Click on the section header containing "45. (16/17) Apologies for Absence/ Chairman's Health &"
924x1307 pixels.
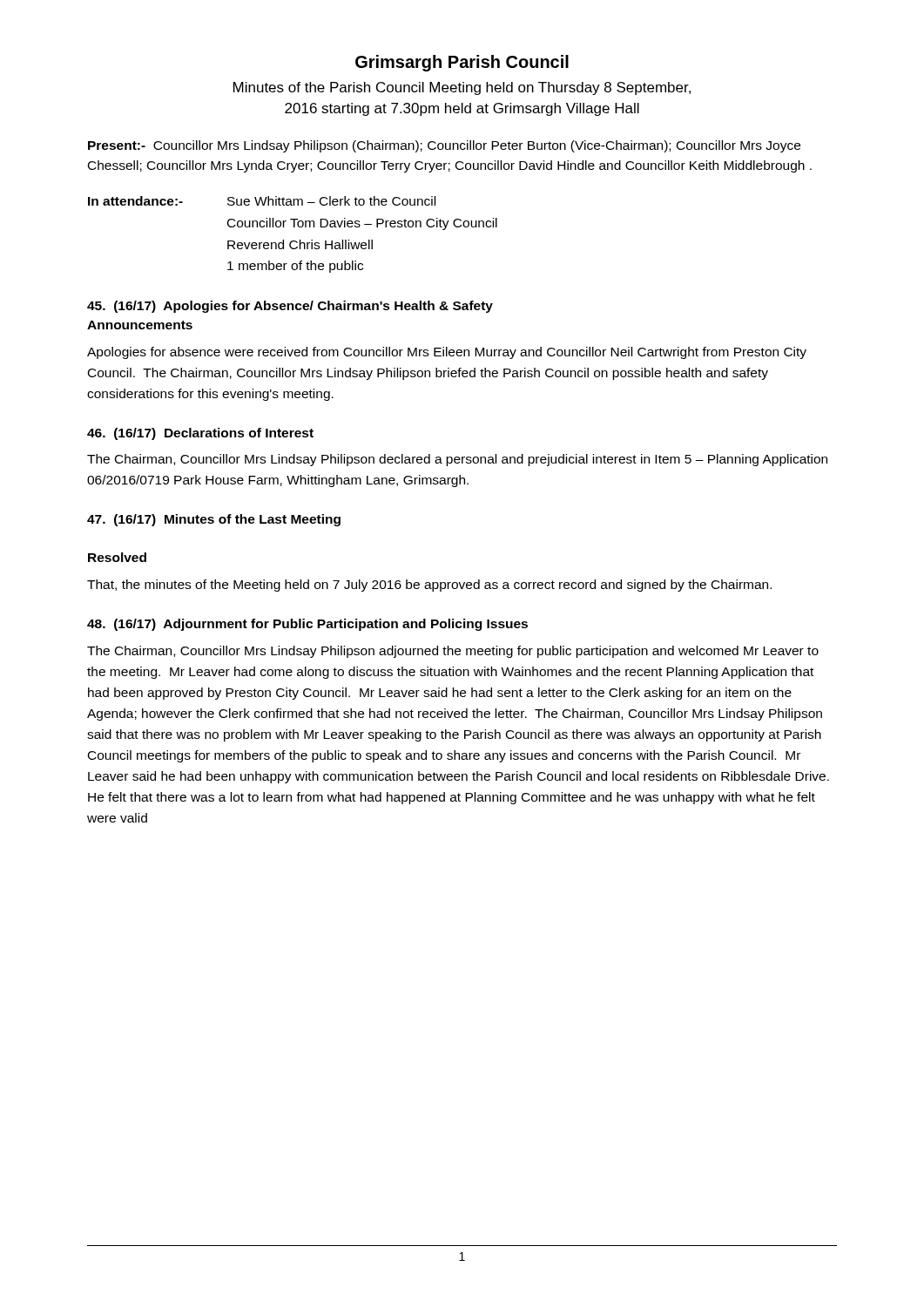290,315
